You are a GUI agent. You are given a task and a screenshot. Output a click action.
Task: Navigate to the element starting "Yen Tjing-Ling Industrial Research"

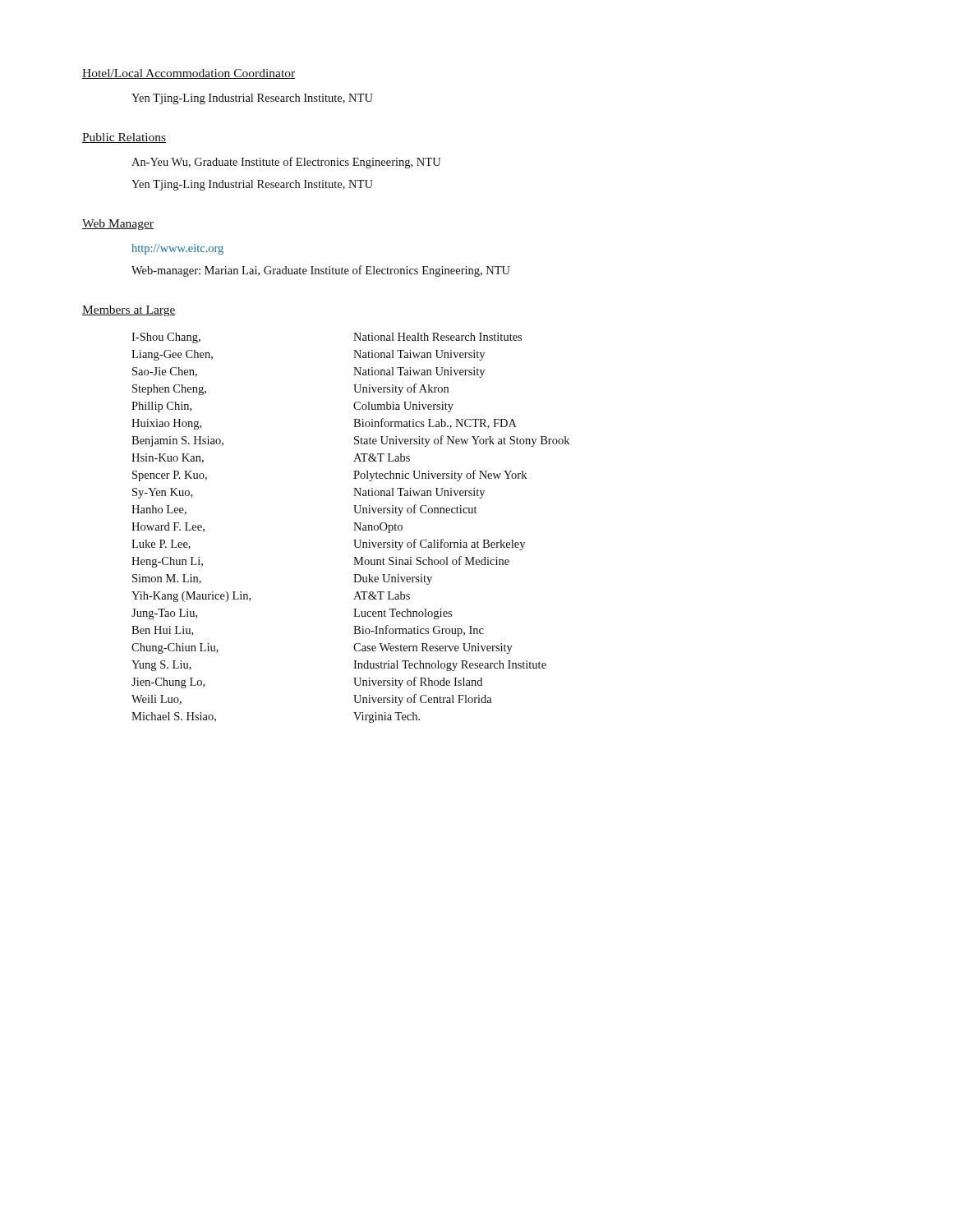pyautogui.click(x=252, y=99)
